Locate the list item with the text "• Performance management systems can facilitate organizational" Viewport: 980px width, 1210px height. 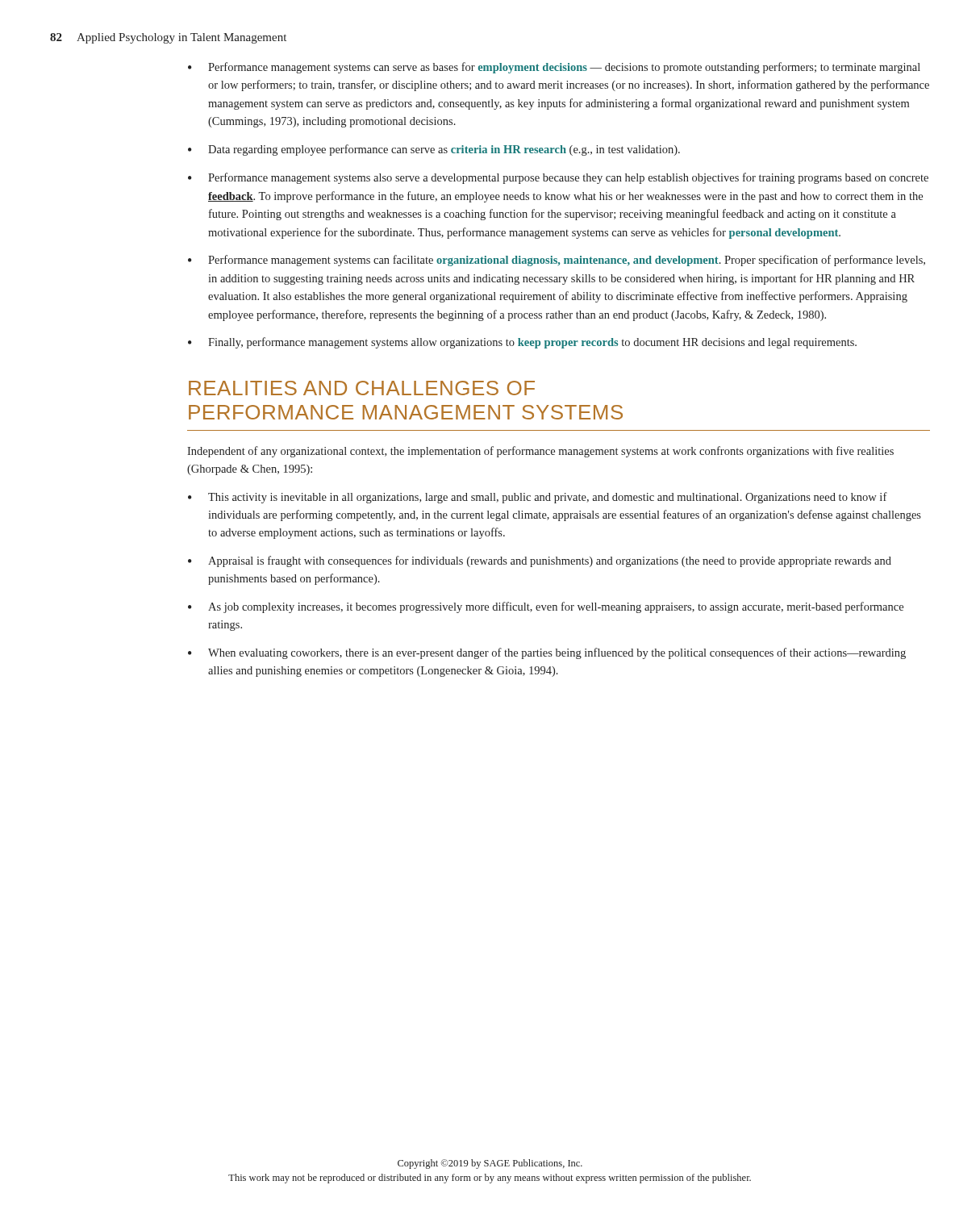pos(559,287)
